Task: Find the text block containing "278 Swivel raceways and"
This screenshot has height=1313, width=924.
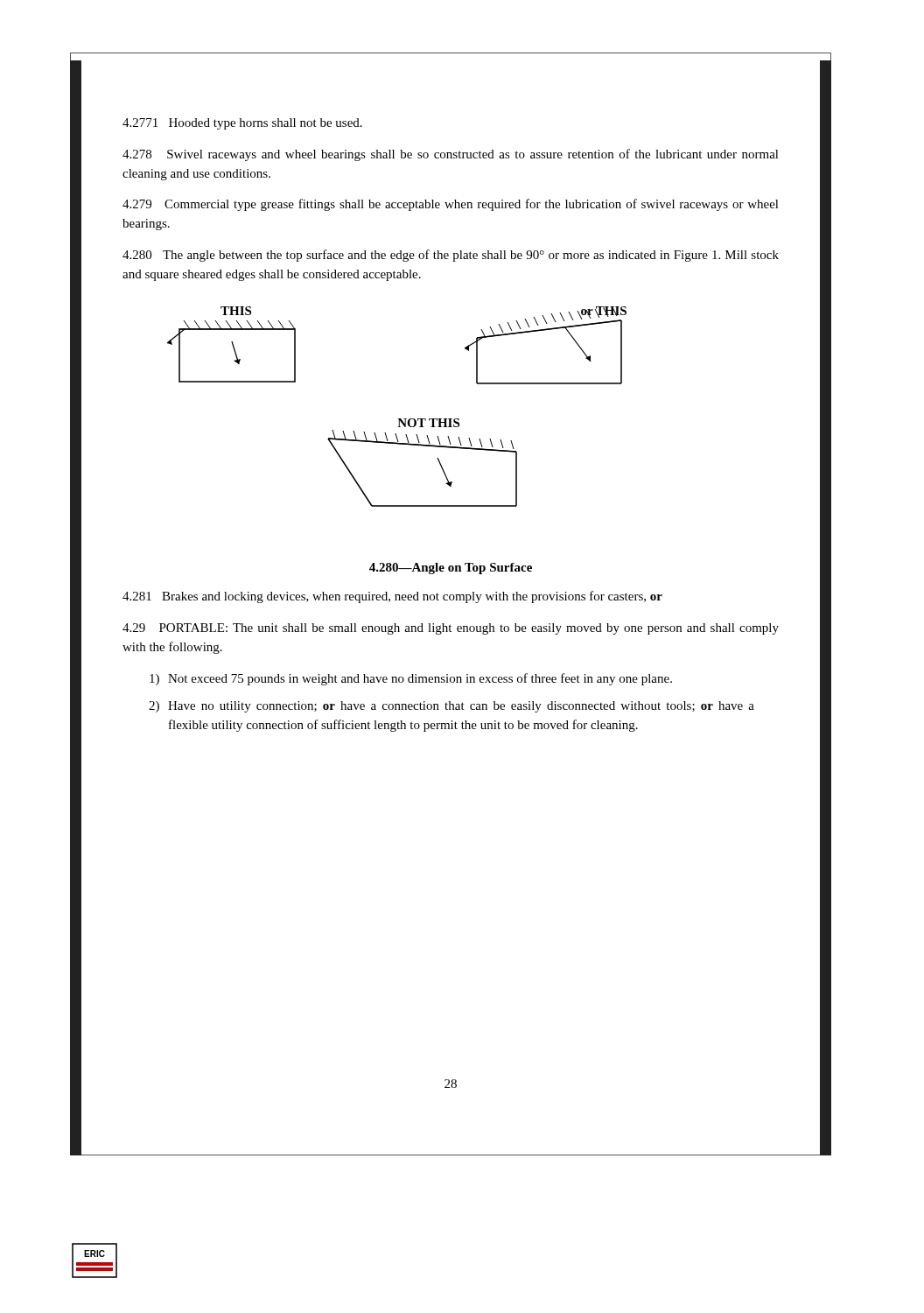Action: click(x=451, y=163)
